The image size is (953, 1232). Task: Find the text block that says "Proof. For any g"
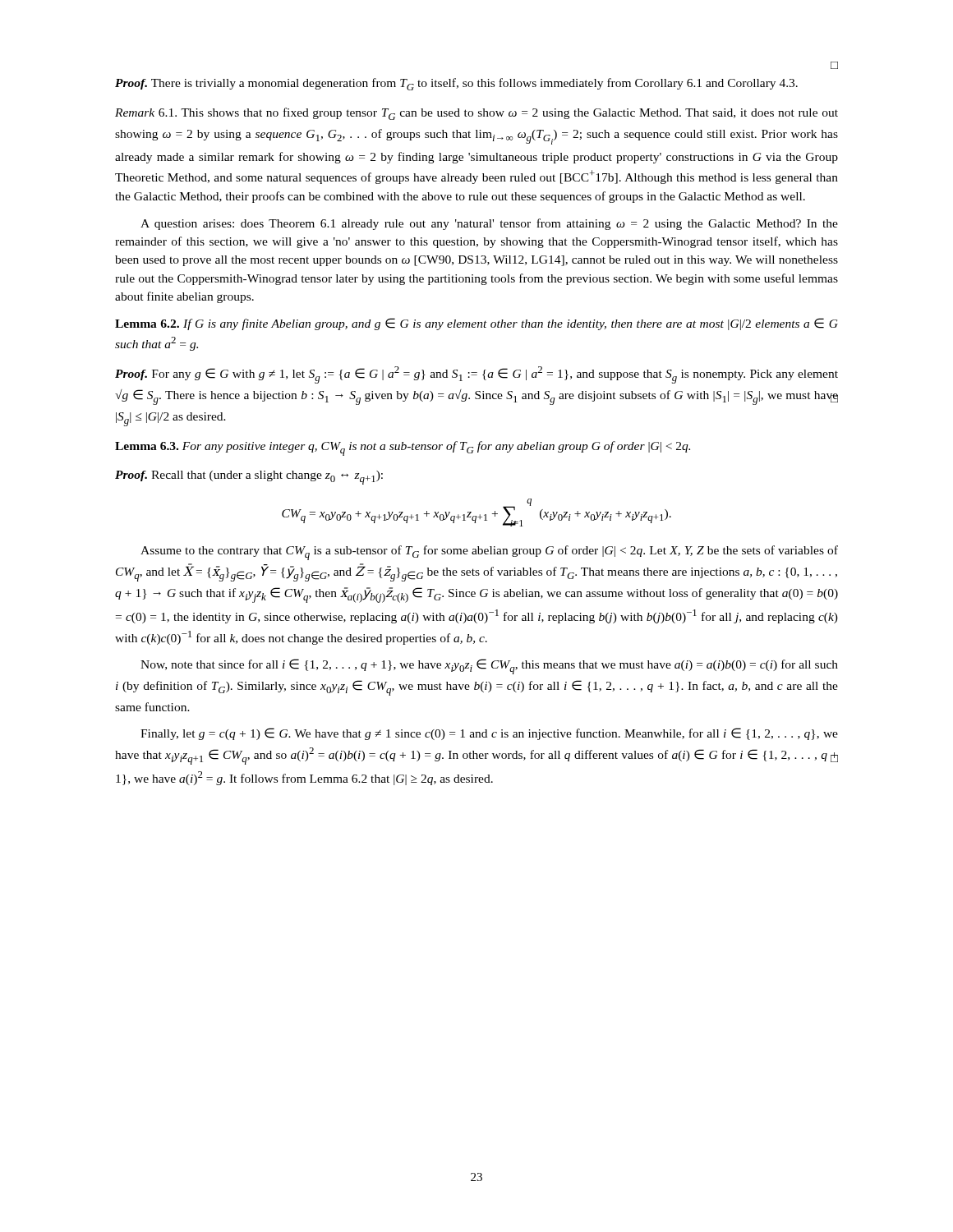pyautogui.click(x=476, y=395)
